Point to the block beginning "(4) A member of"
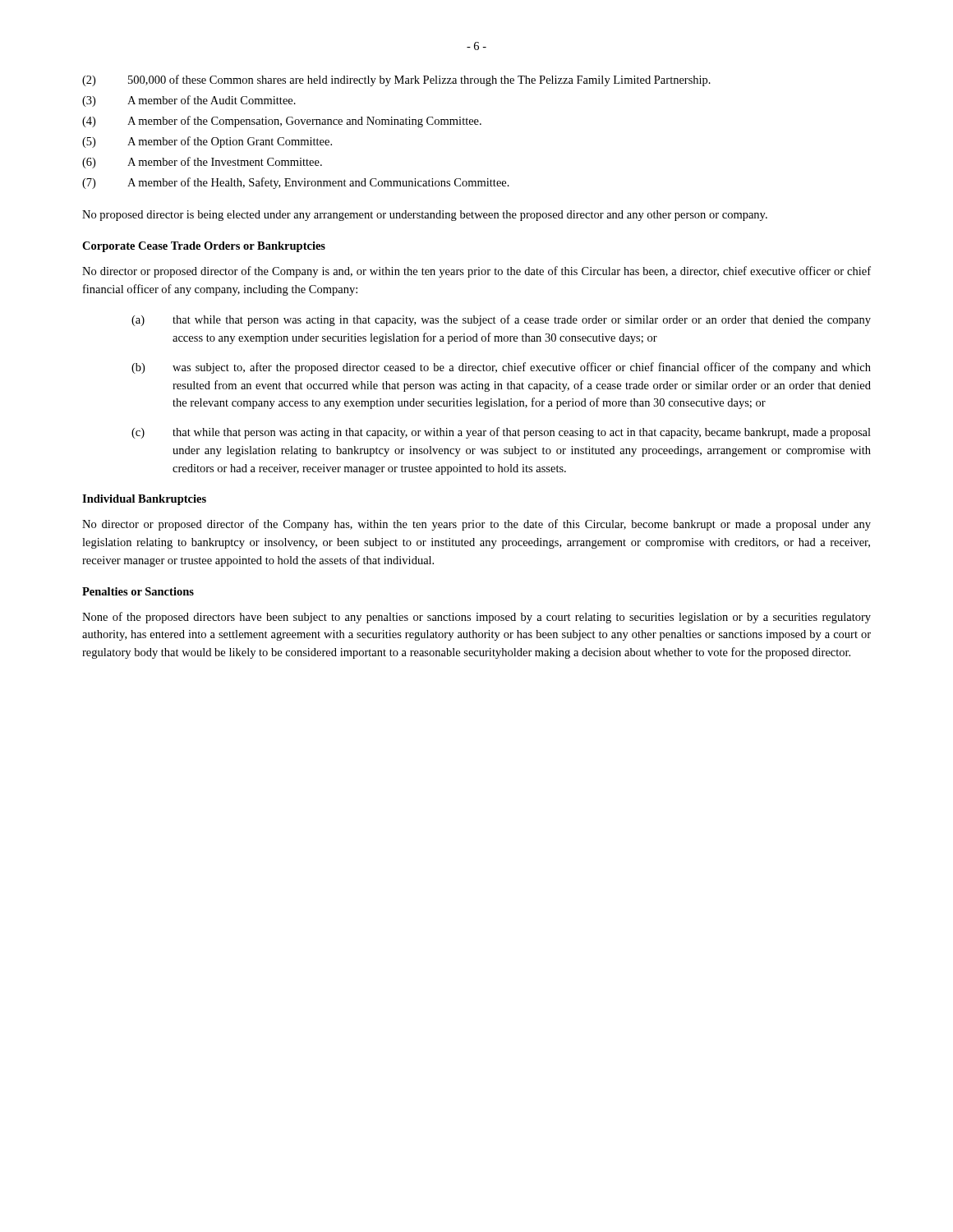 (x=476, y=121)
